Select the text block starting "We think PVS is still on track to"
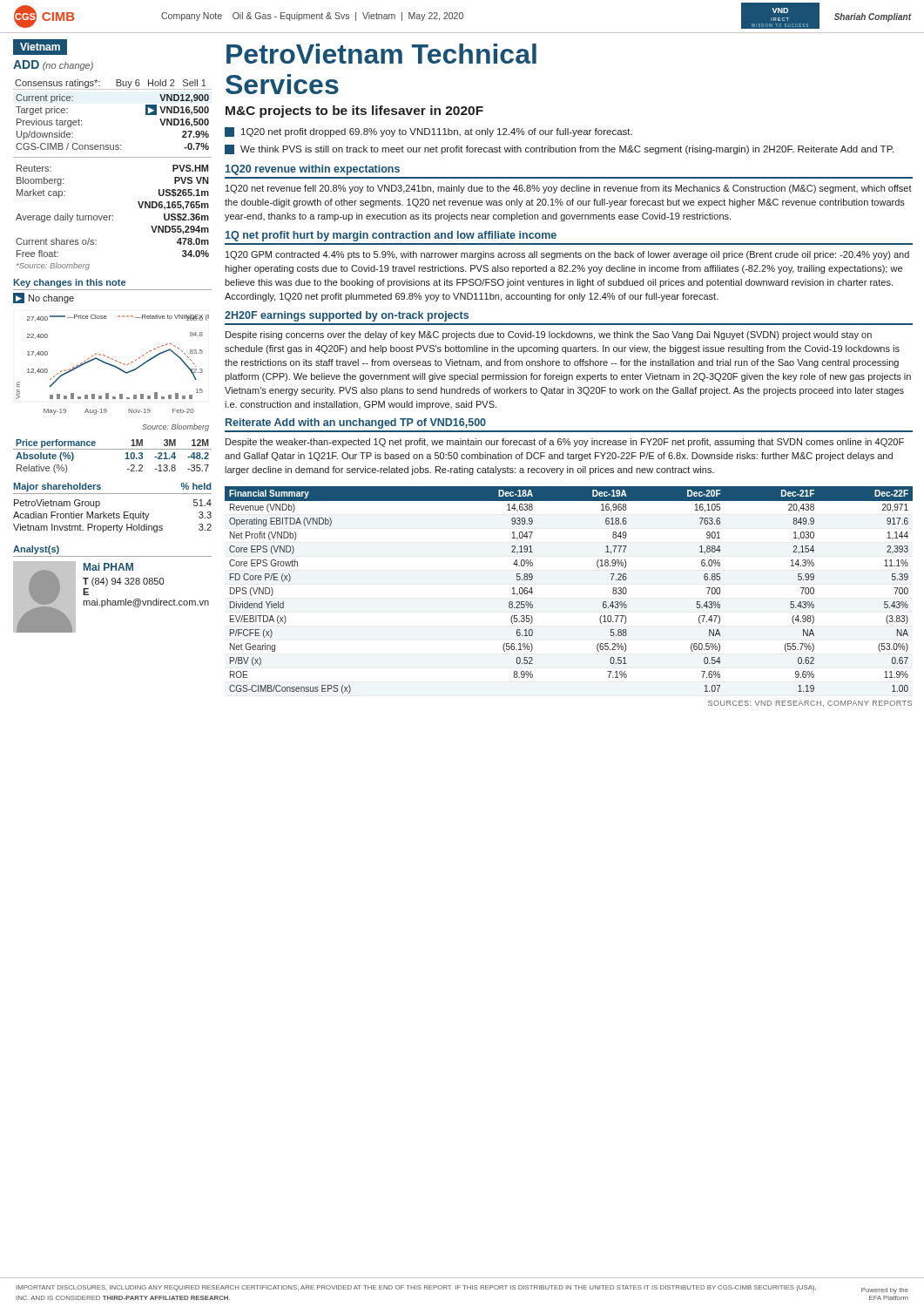 pos(560,149)
